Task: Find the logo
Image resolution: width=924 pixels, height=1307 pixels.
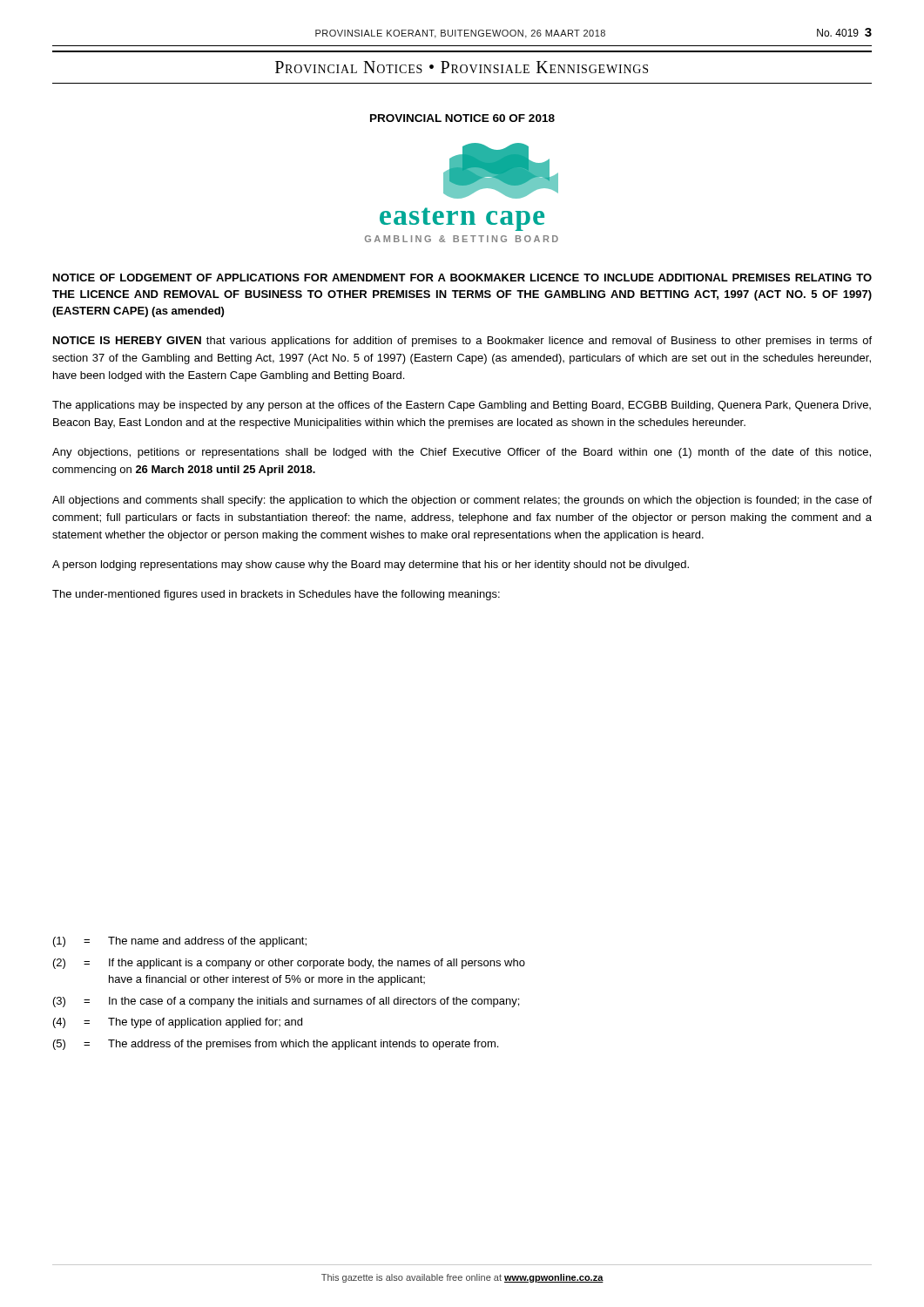Action: click(462, 200)
